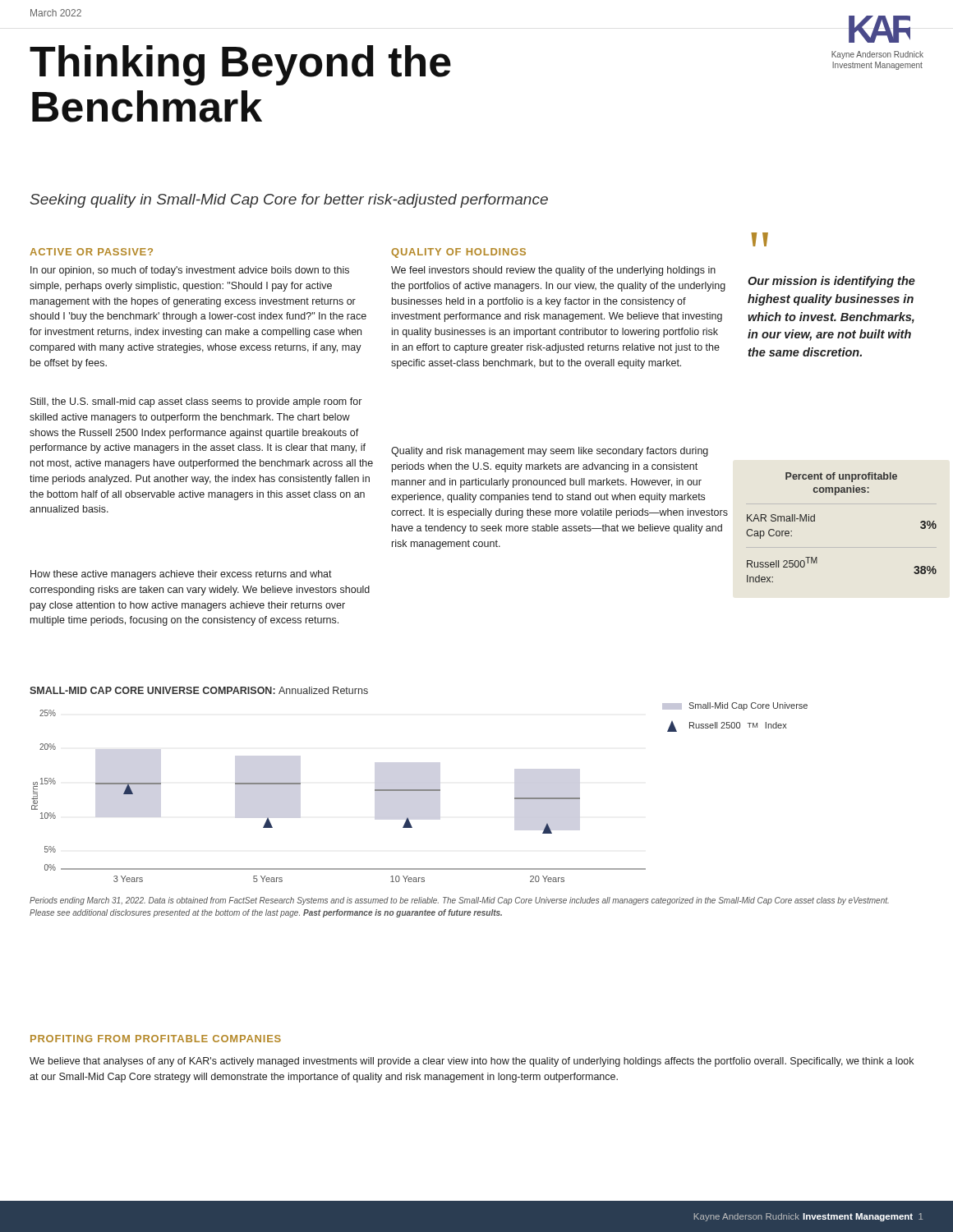Viewport: 953px width, 1232px height.
Task: Locate the text block that says "Quality and risk management"
Action: click(559, 497)
